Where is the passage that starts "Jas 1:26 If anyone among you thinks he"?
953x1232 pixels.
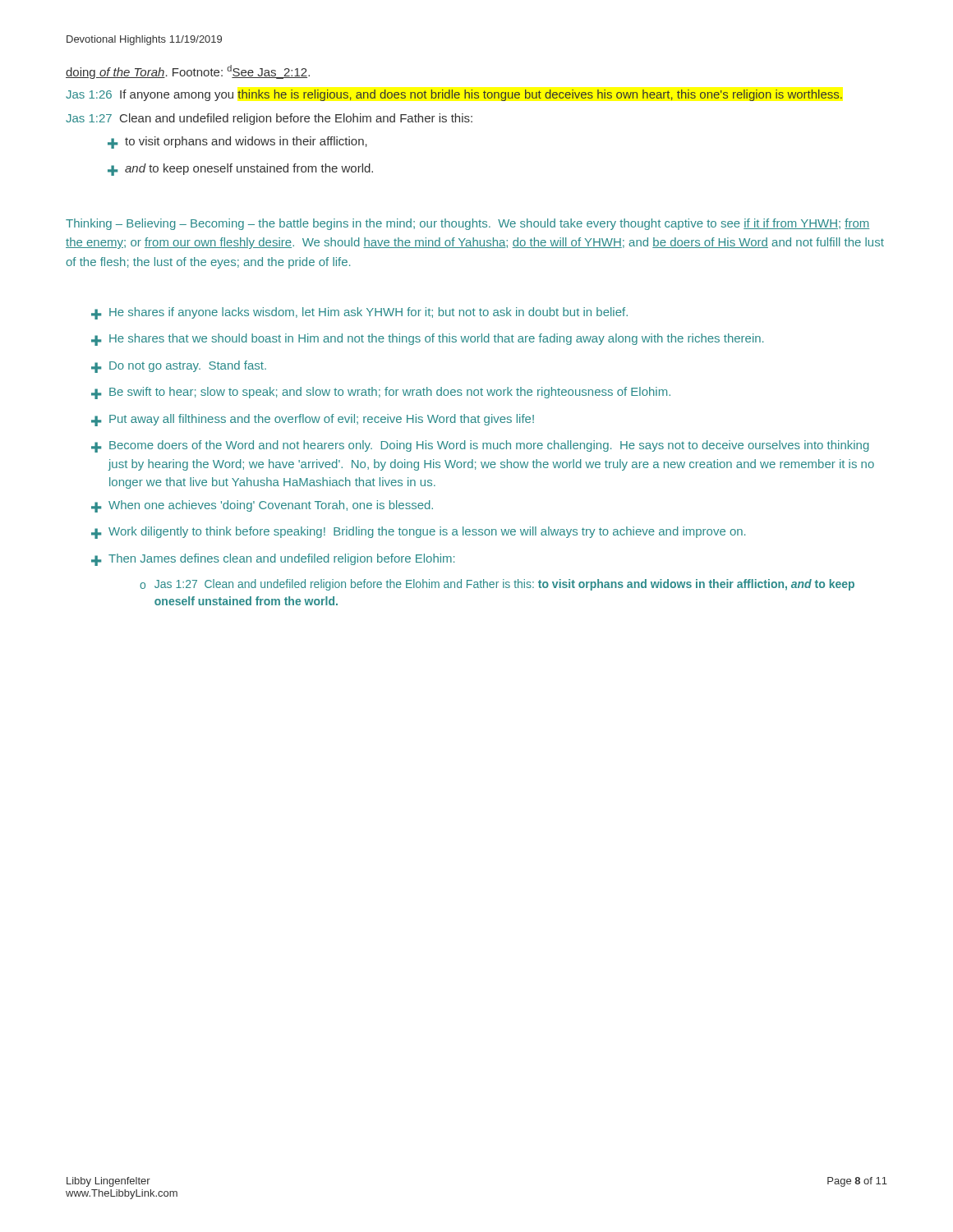pyautogui.click(x=454, y=94)
